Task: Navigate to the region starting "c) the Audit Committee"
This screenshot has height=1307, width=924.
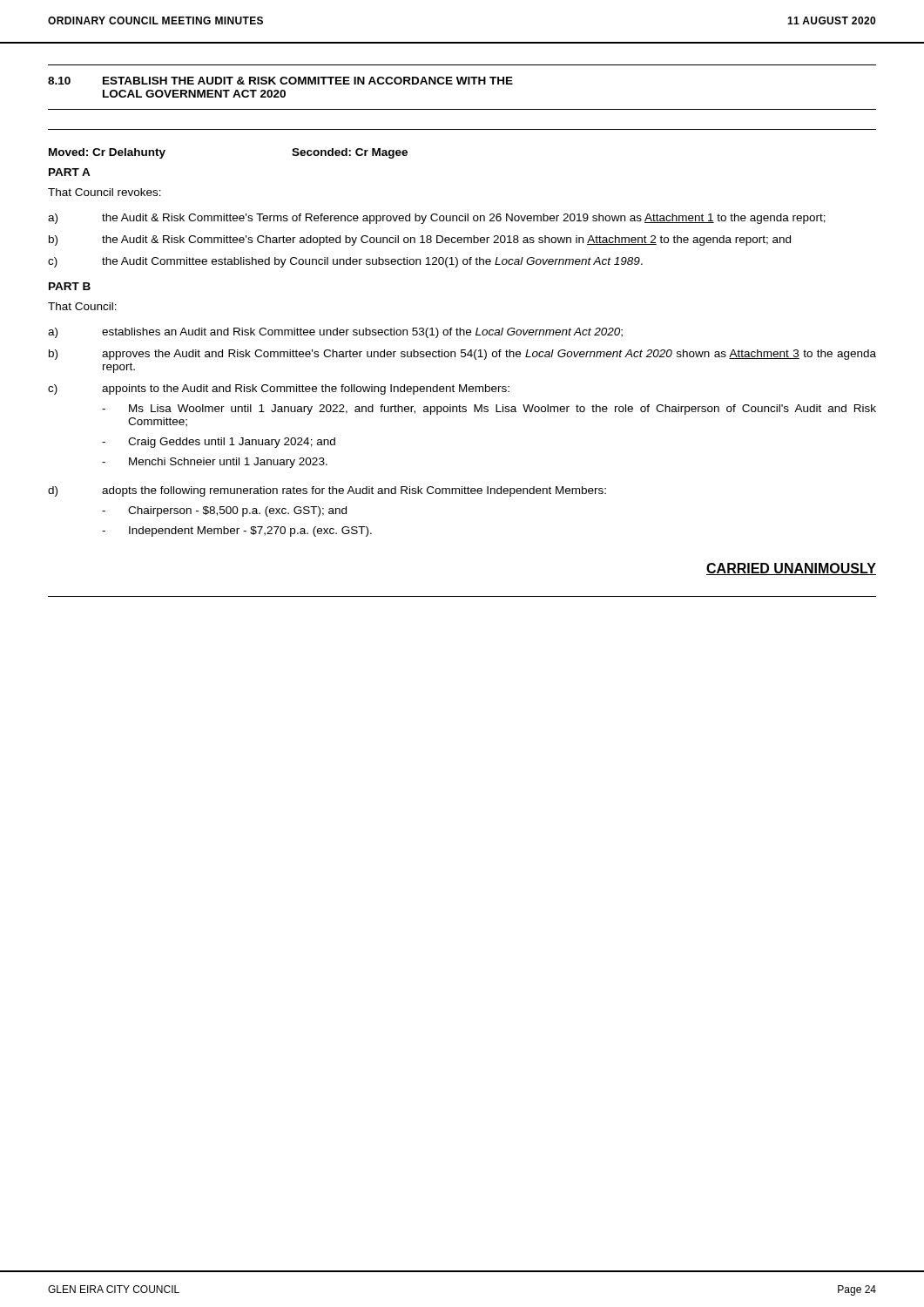Action: (462, 261)
